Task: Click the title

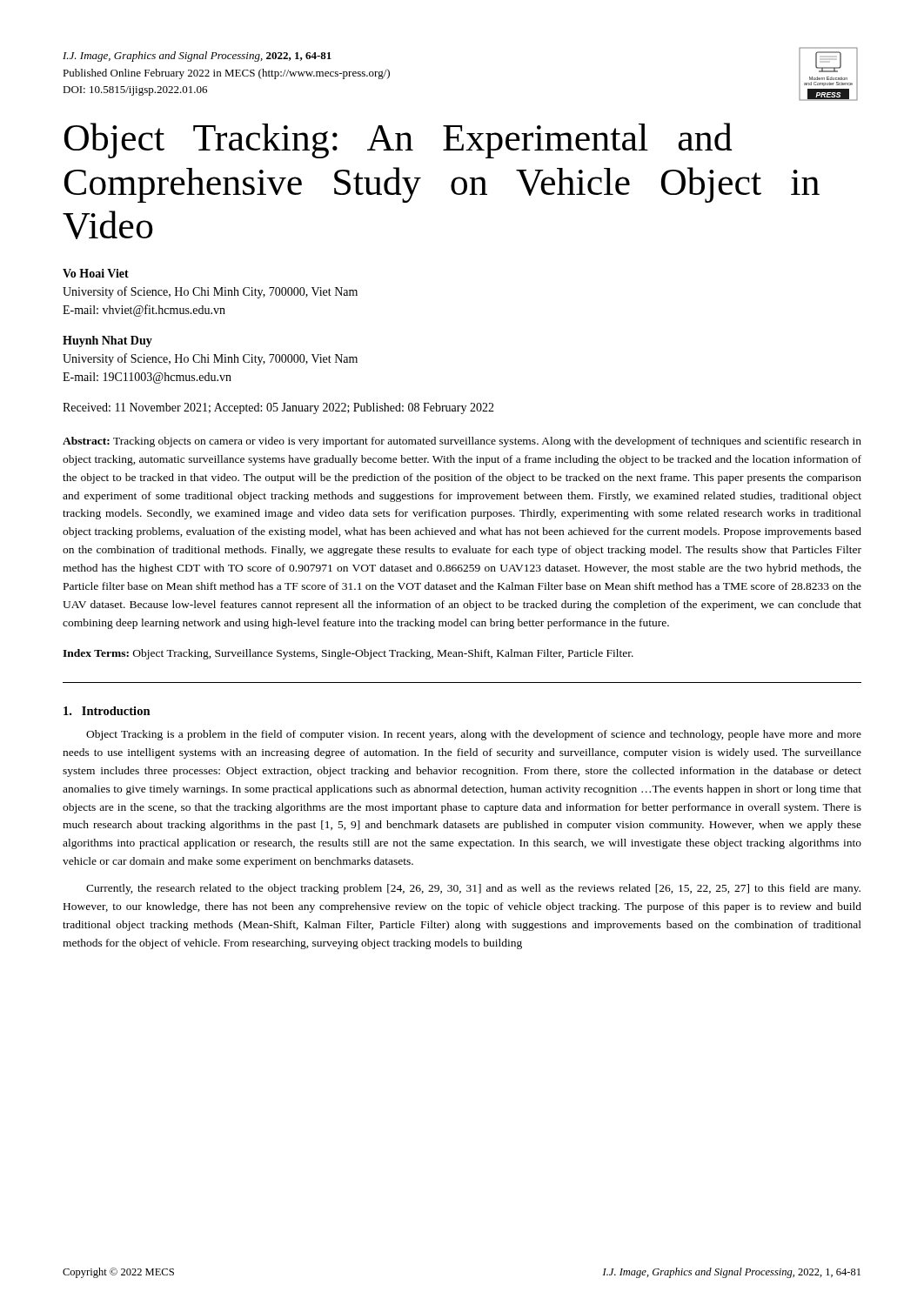Action: coord(462,183)
